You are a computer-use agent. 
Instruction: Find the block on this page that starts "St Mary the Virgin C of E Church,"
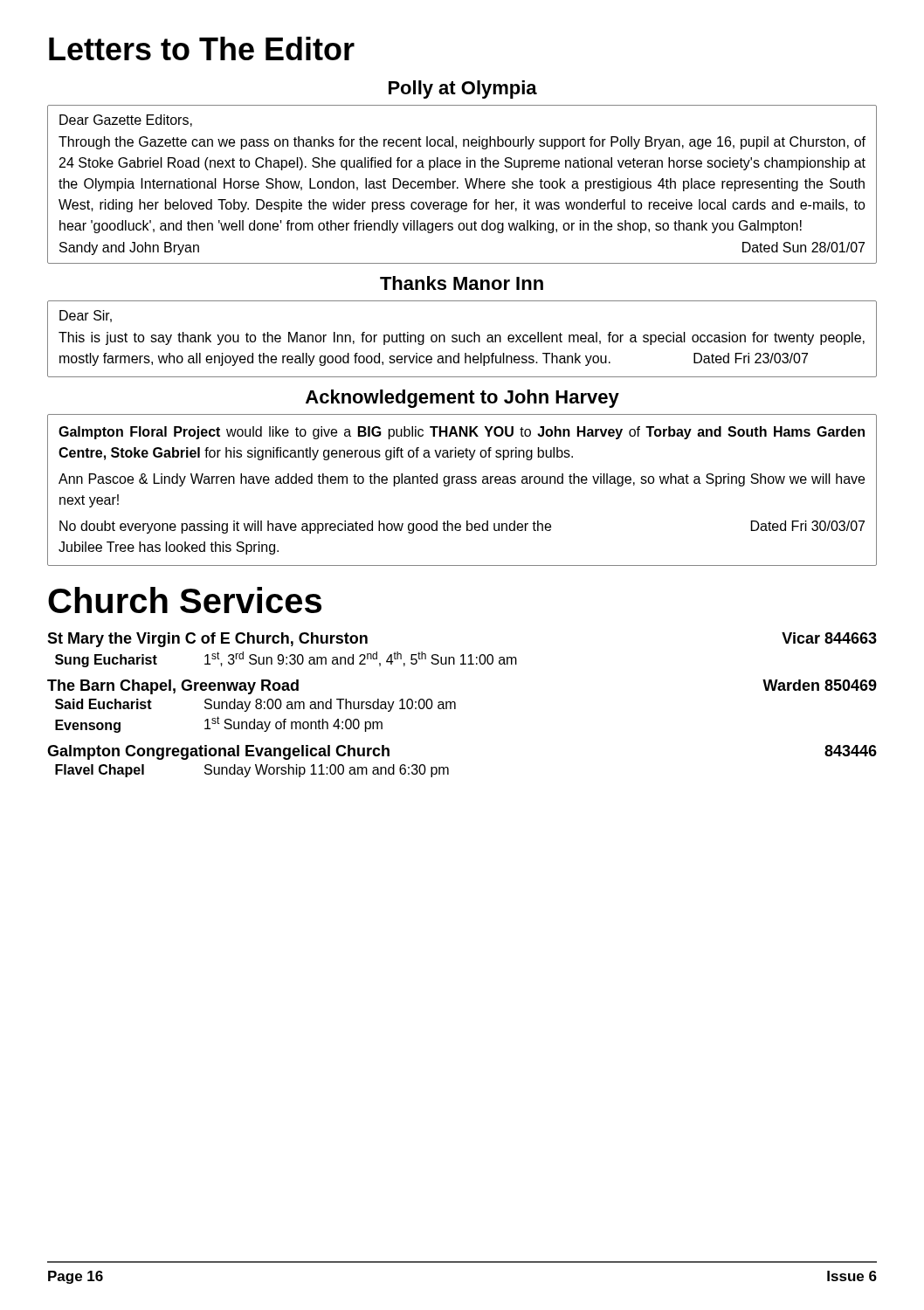point(462,649)
